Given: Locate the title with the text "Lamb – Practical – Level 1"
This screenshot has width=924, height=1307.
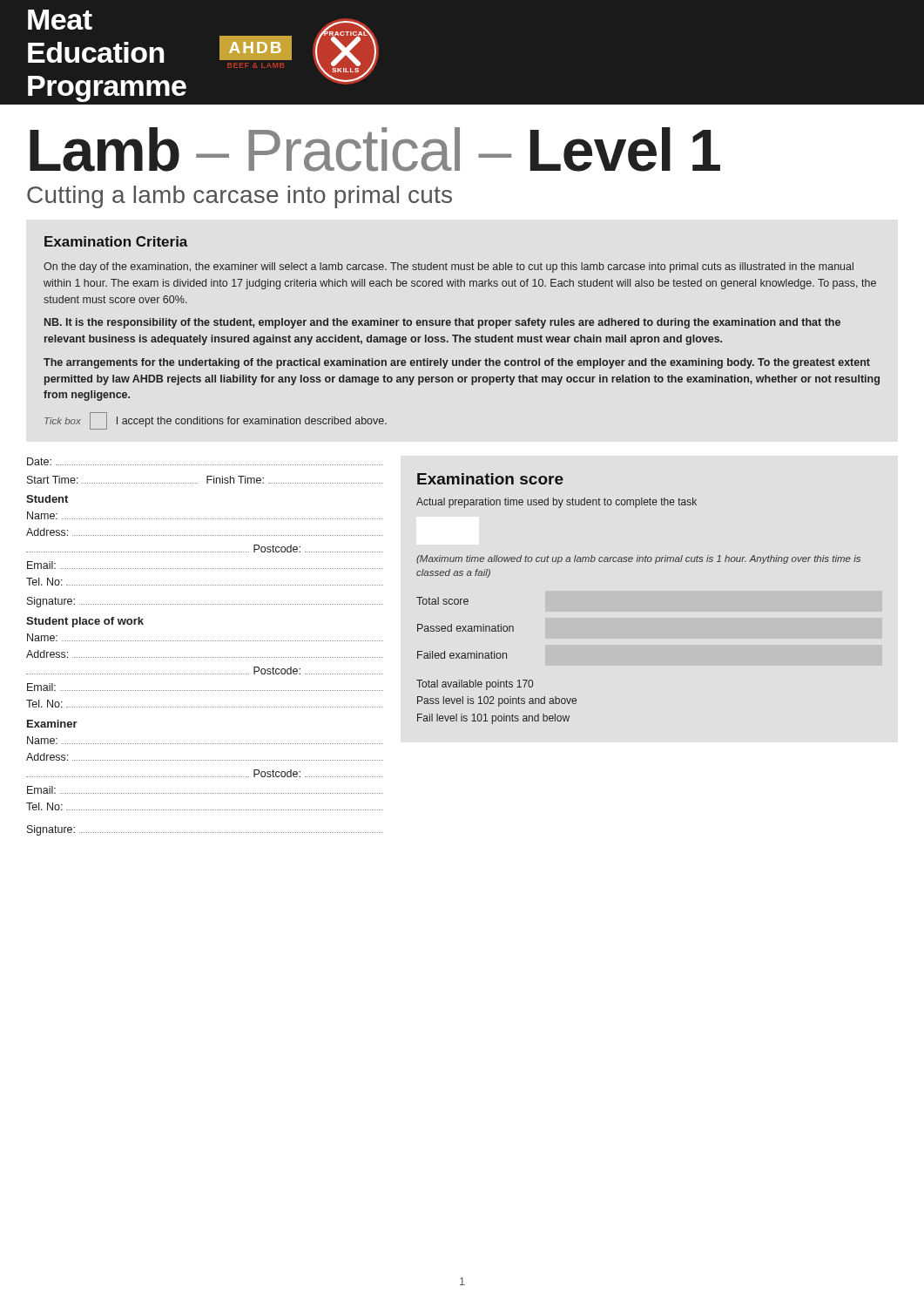Looking at the screenshot, I should (462, 148).
